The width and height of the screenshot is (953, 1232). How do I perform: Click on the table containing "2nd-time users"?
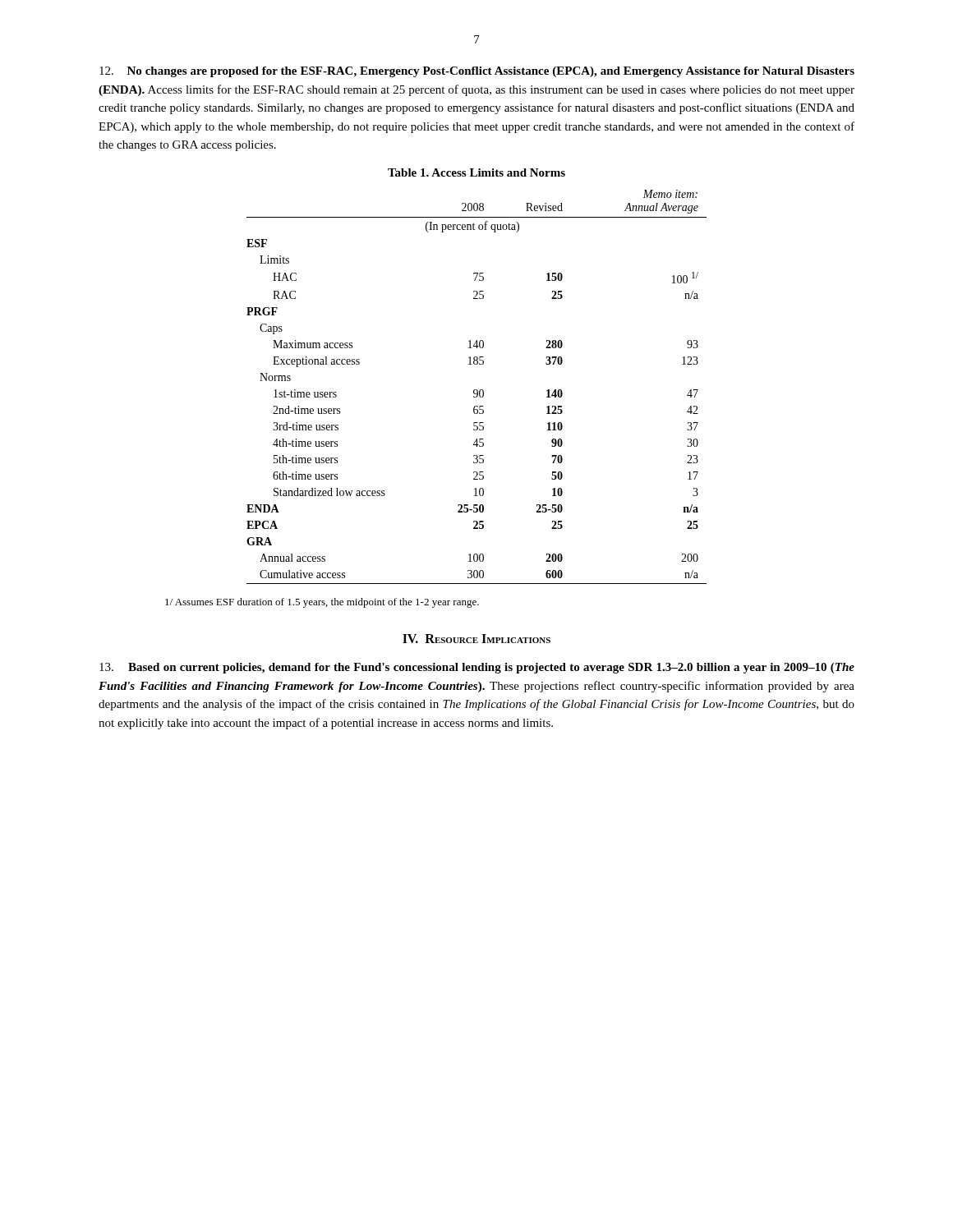tap(476, 385)
